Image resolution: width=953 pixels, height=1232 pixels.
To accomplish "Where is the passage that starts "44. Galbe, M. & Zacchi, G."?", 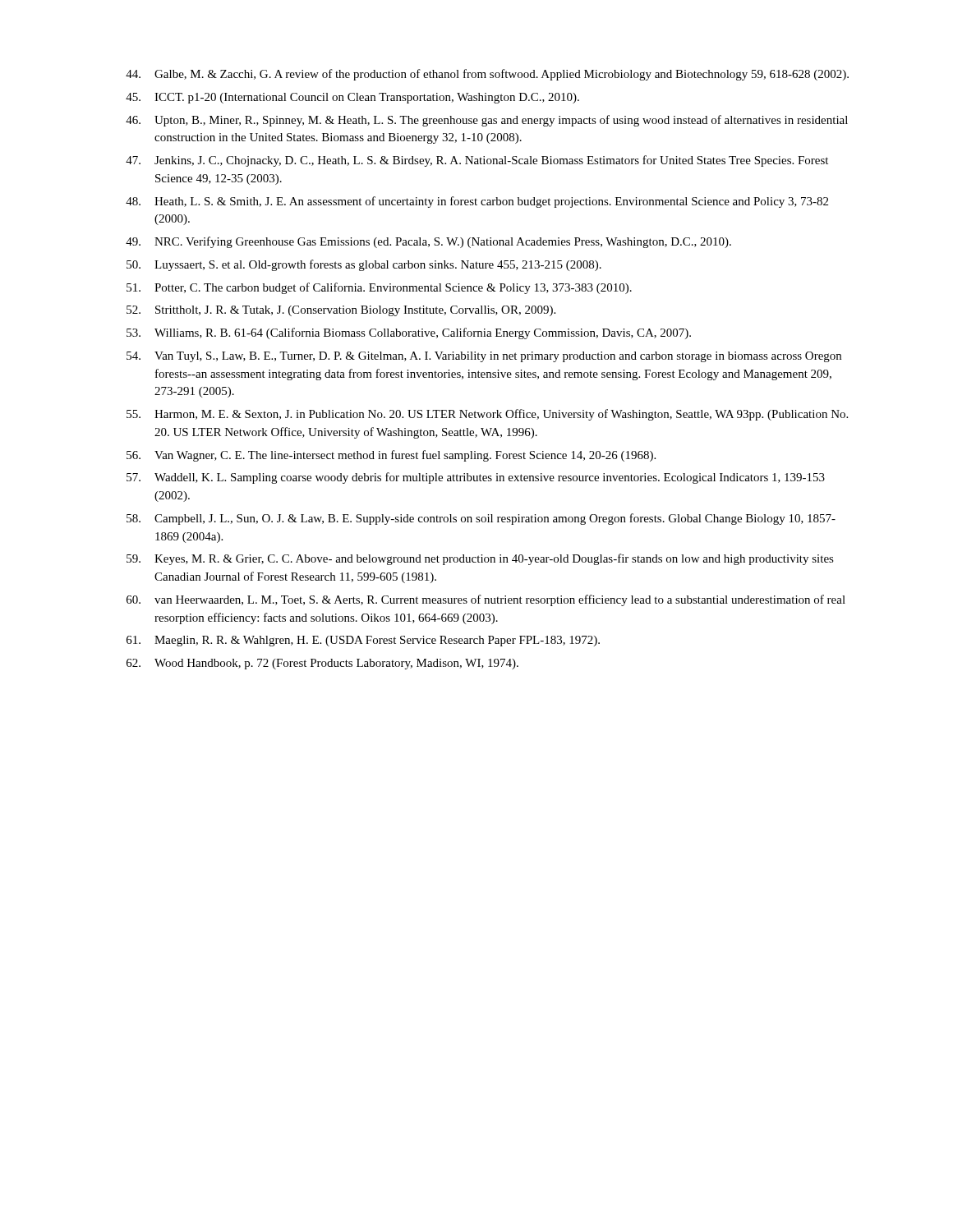I will pyautogui.click(x=476, y=75).
